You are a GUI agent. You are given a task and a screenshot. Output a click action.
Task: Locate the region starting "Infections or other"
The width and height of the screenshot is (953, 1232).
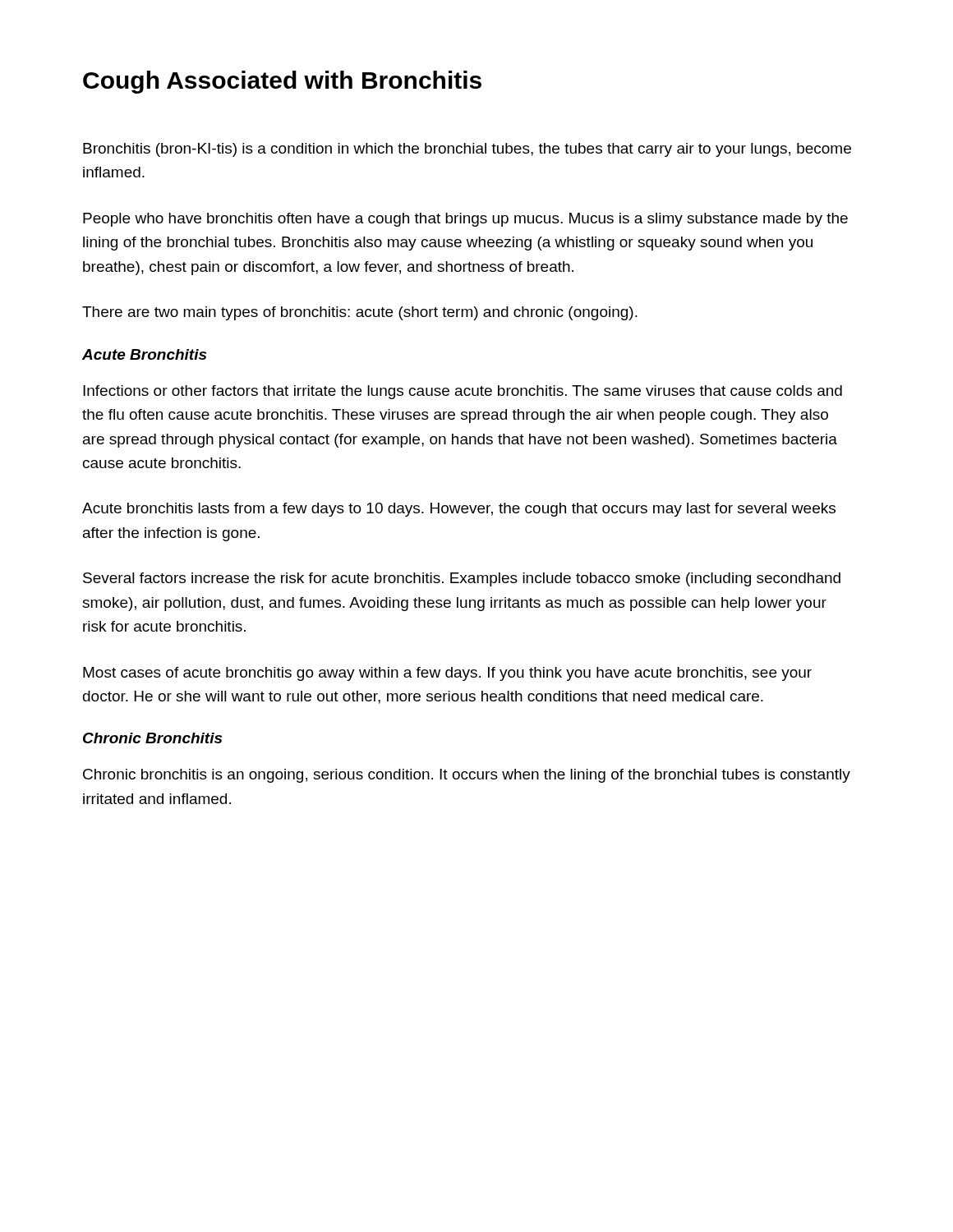click(462, 427)
